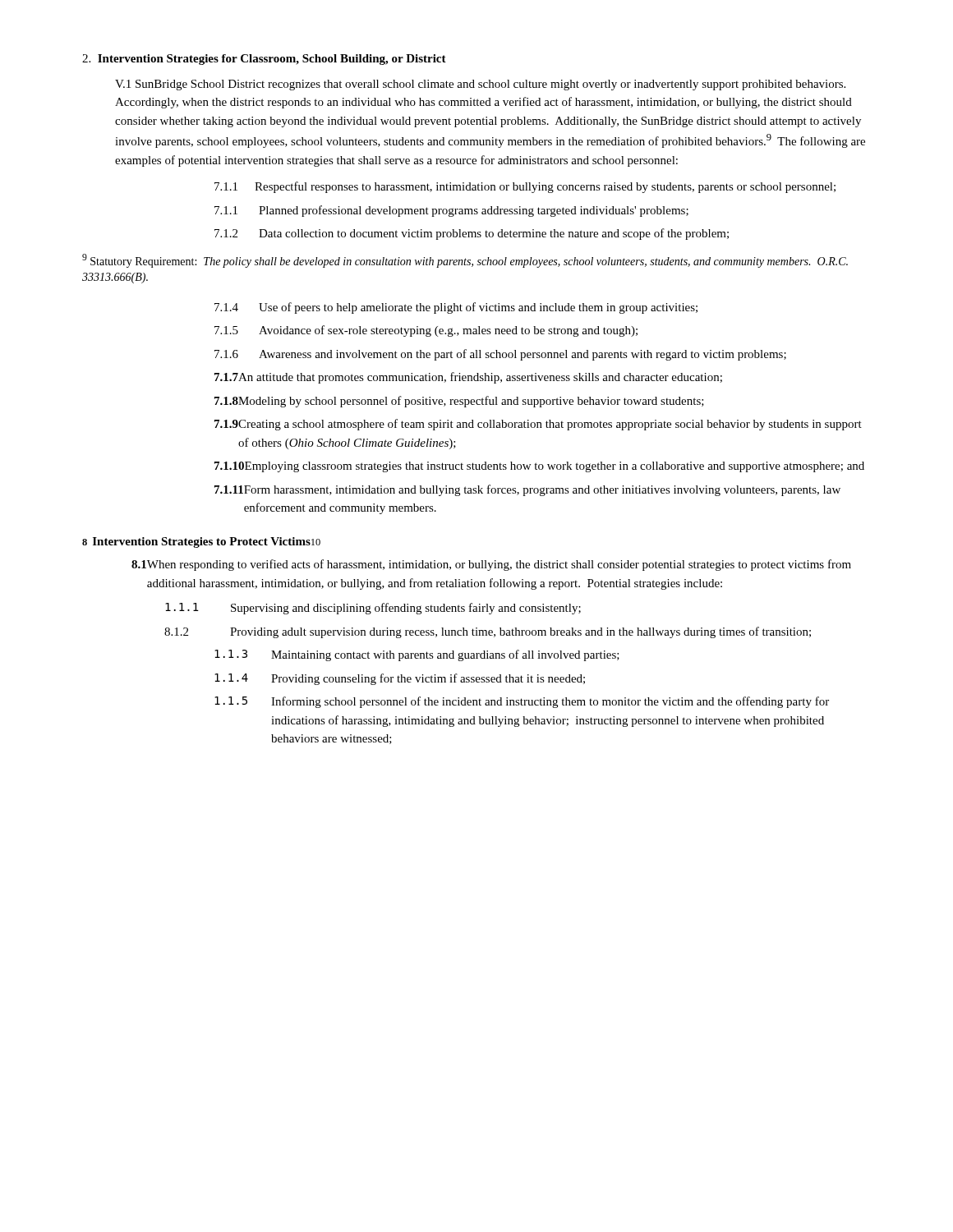953x1232 pixels.
Task: Find the list item with the text "1.4 Providing counseling for the victim"
Action: 400,678
